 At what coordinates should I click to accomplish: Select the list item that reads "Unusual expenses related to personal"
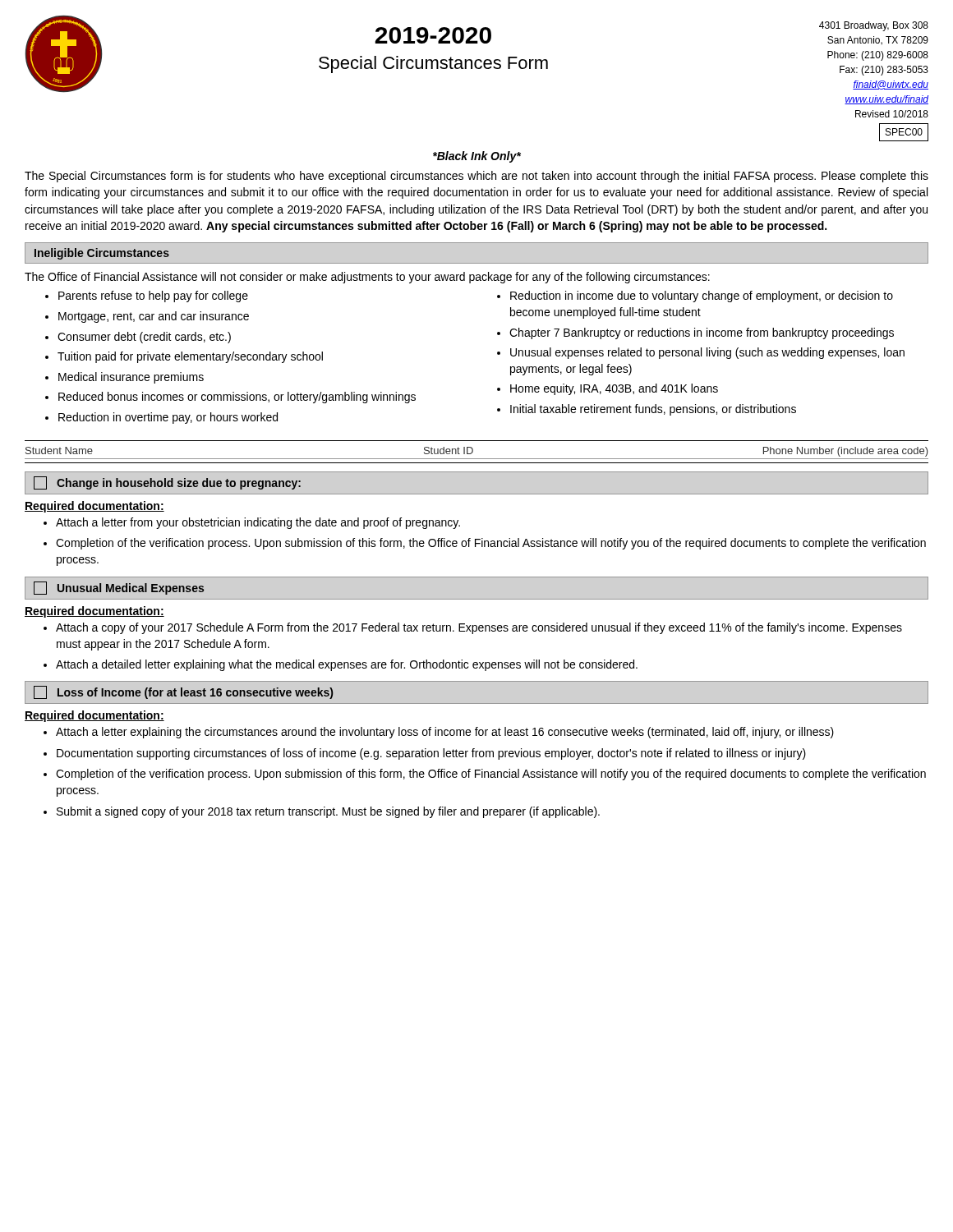click(707, 361)
